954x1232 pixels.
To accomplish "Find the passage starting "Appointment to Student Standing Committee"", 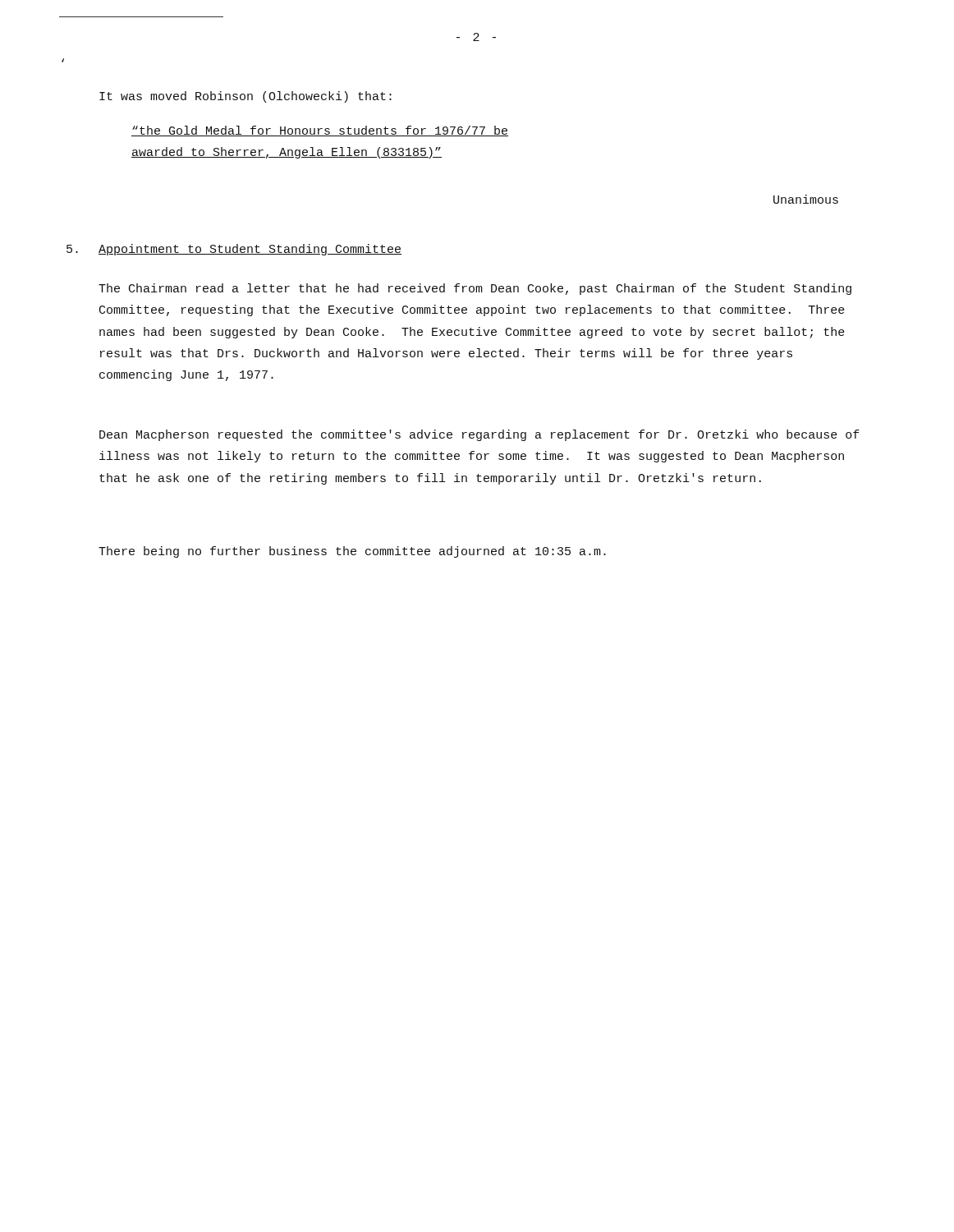I will click(250, 250).
